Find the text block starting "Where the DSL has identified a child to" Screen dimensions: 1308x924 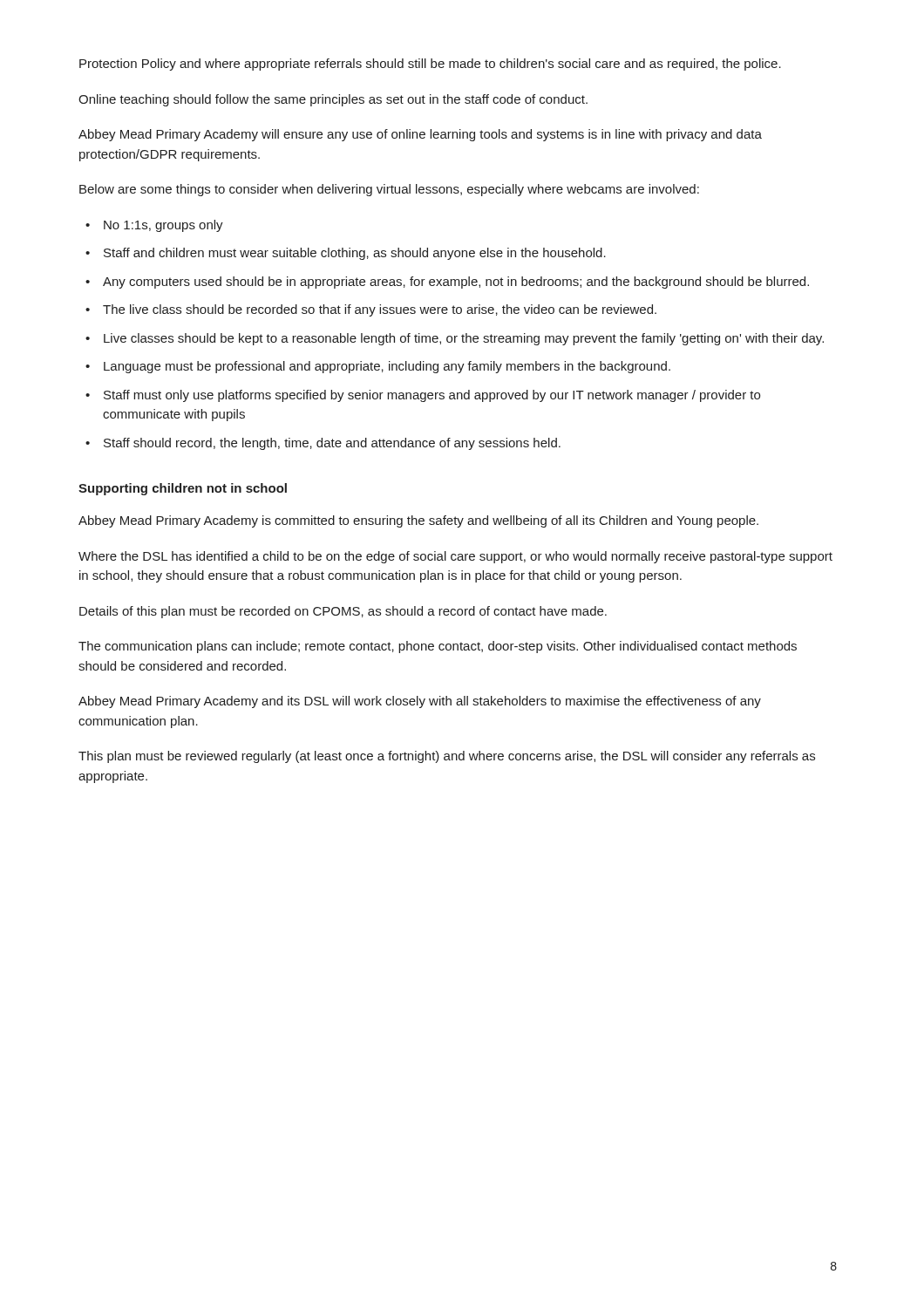coord(455,565)
